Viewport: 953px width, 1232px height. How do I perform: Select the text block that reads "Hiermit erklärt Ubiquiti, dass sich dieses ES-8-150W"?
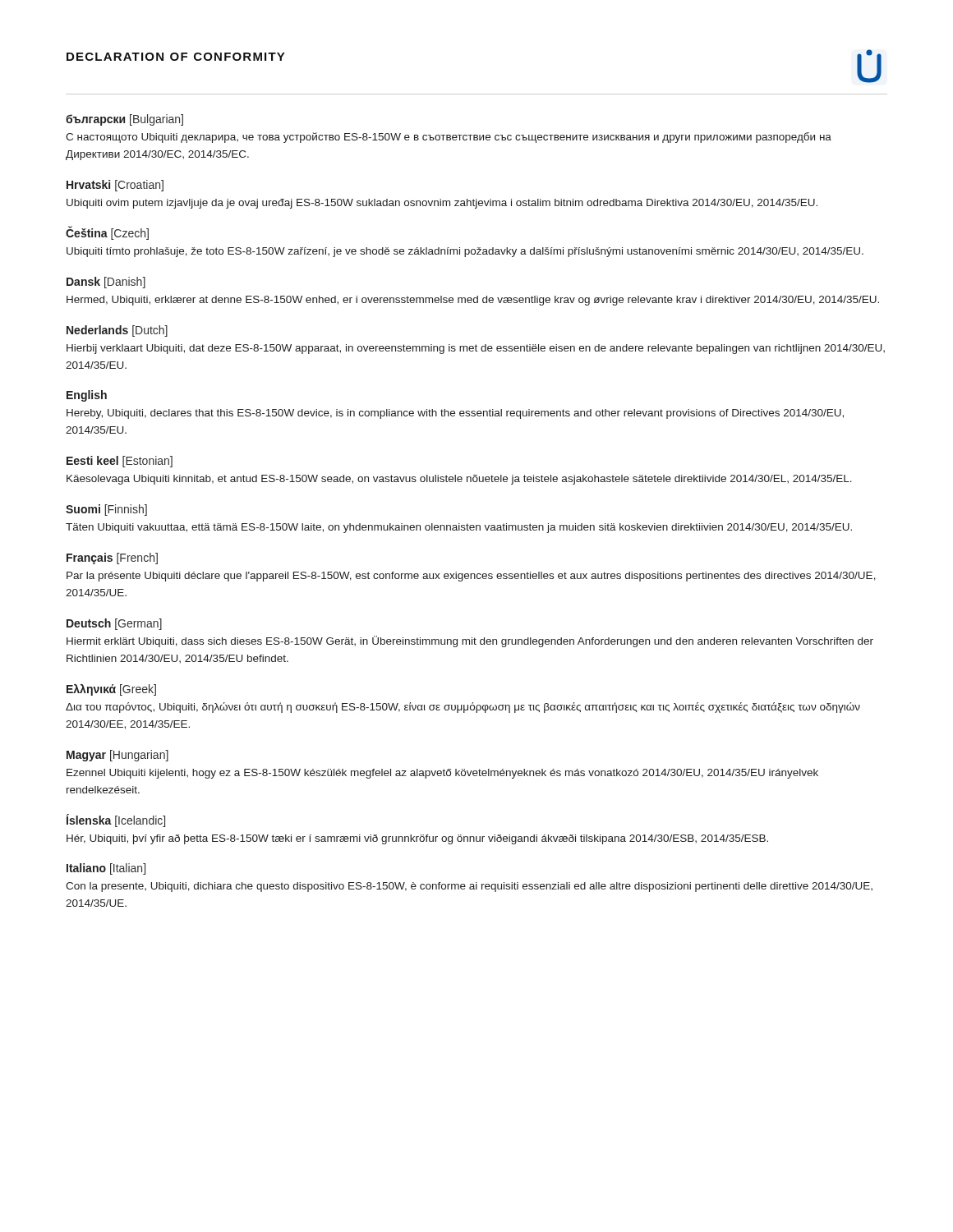tap(470, 650)
